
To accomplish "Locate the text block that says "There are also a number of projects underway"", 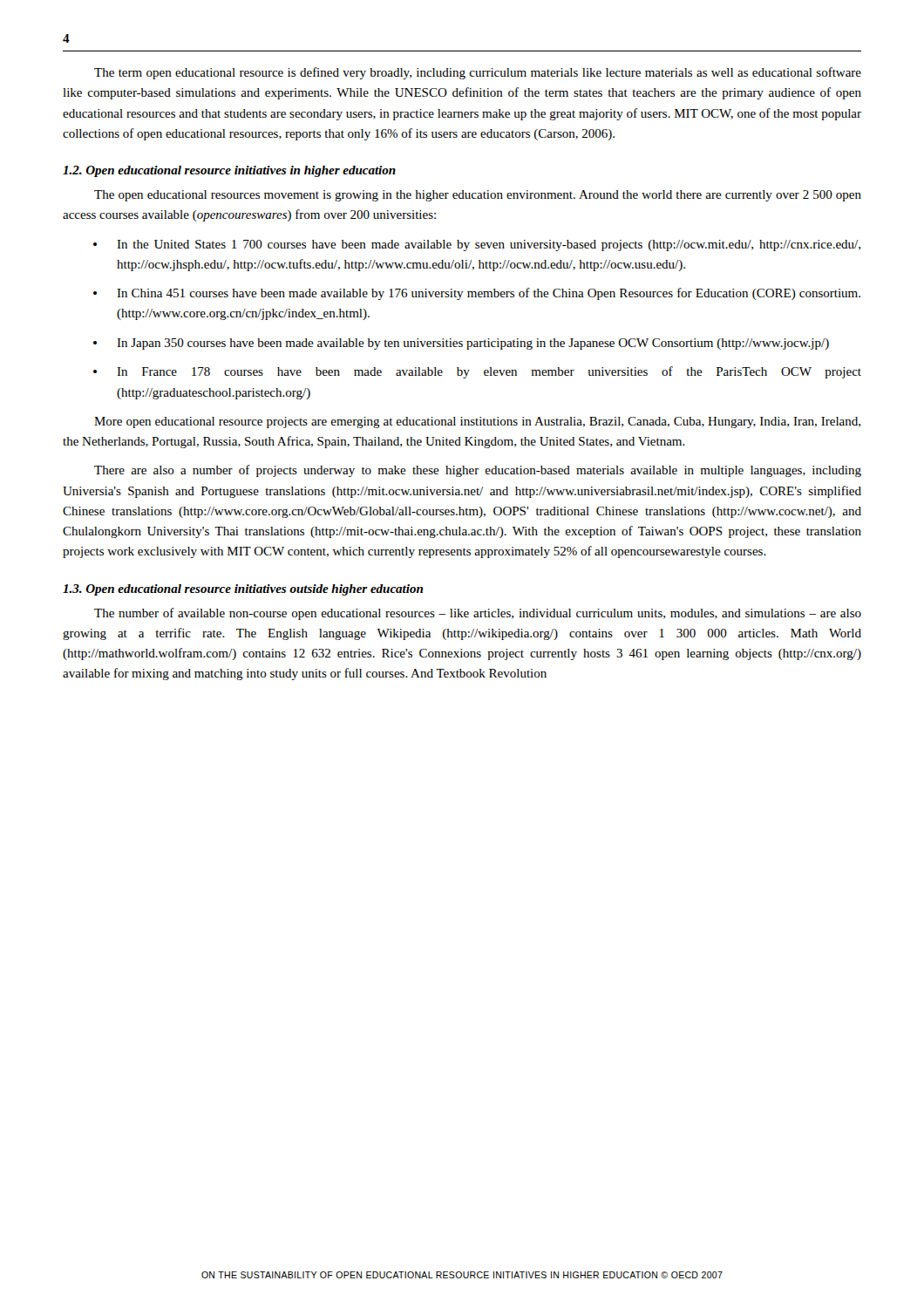I will (462, 511).
